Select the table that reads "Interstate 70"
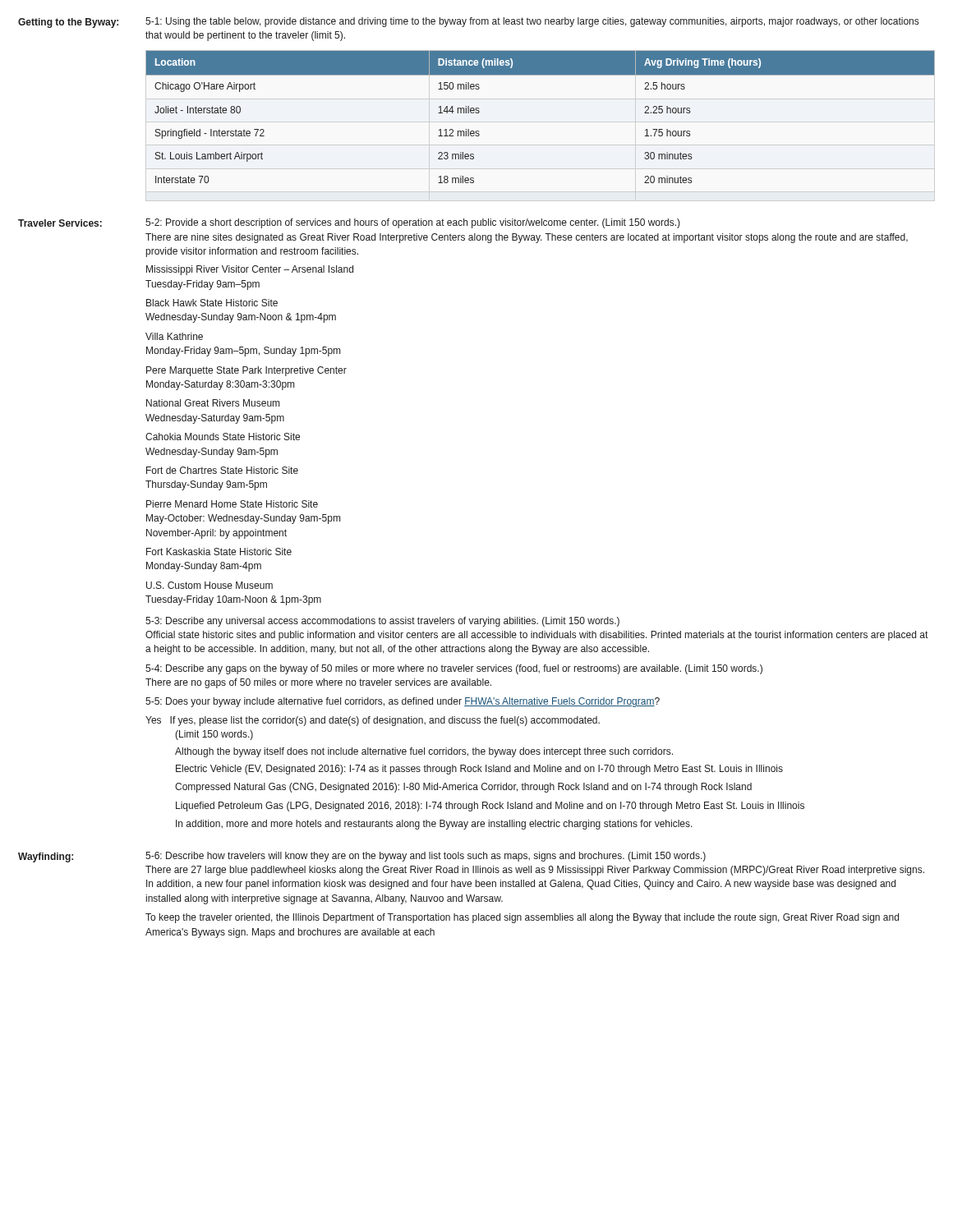The height and width of the screenshot is (1232, 953). 540,126
